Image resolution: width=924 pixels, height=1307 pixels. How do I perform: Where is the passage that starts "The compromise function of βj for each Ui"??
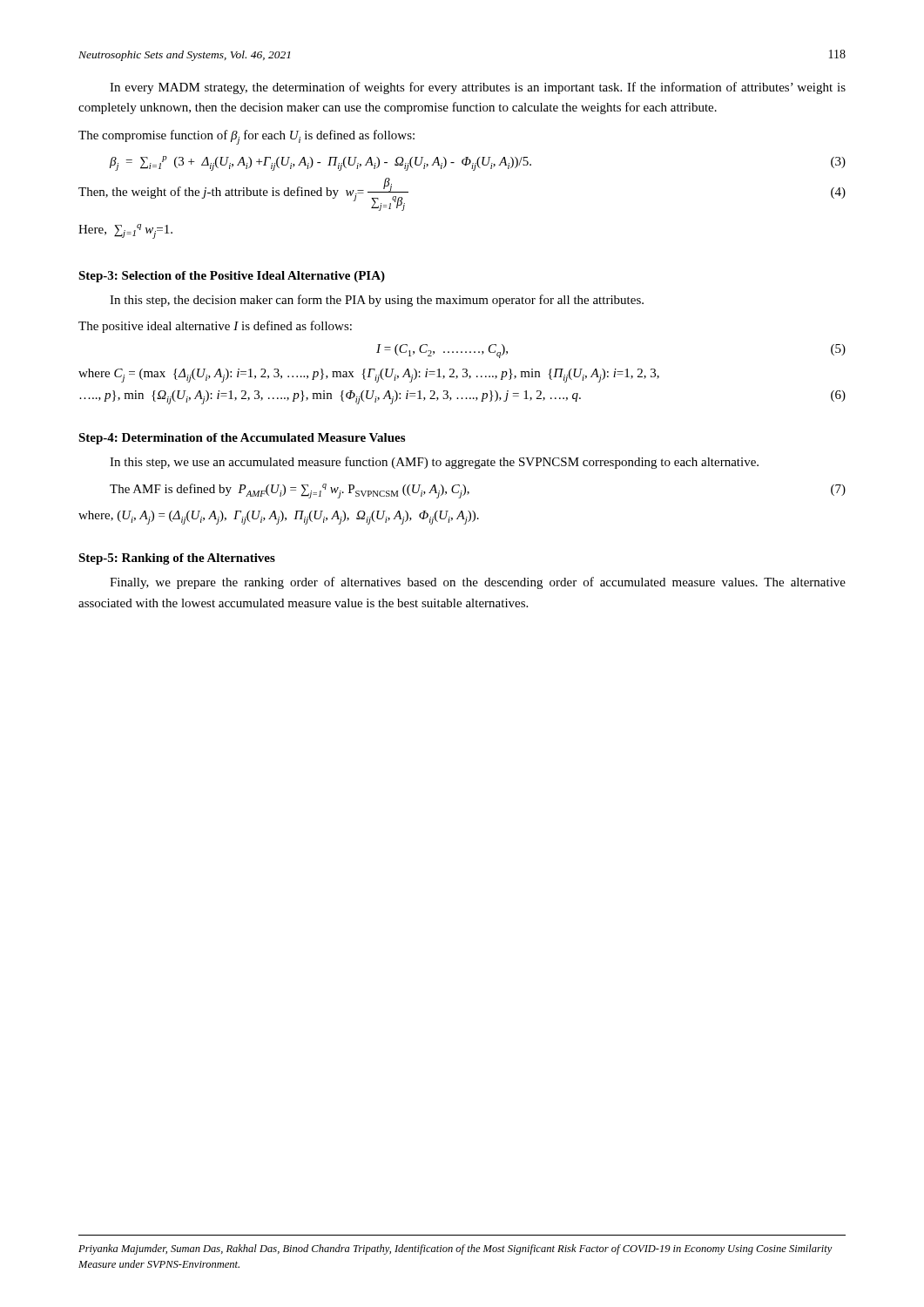(x=247, y=136)
